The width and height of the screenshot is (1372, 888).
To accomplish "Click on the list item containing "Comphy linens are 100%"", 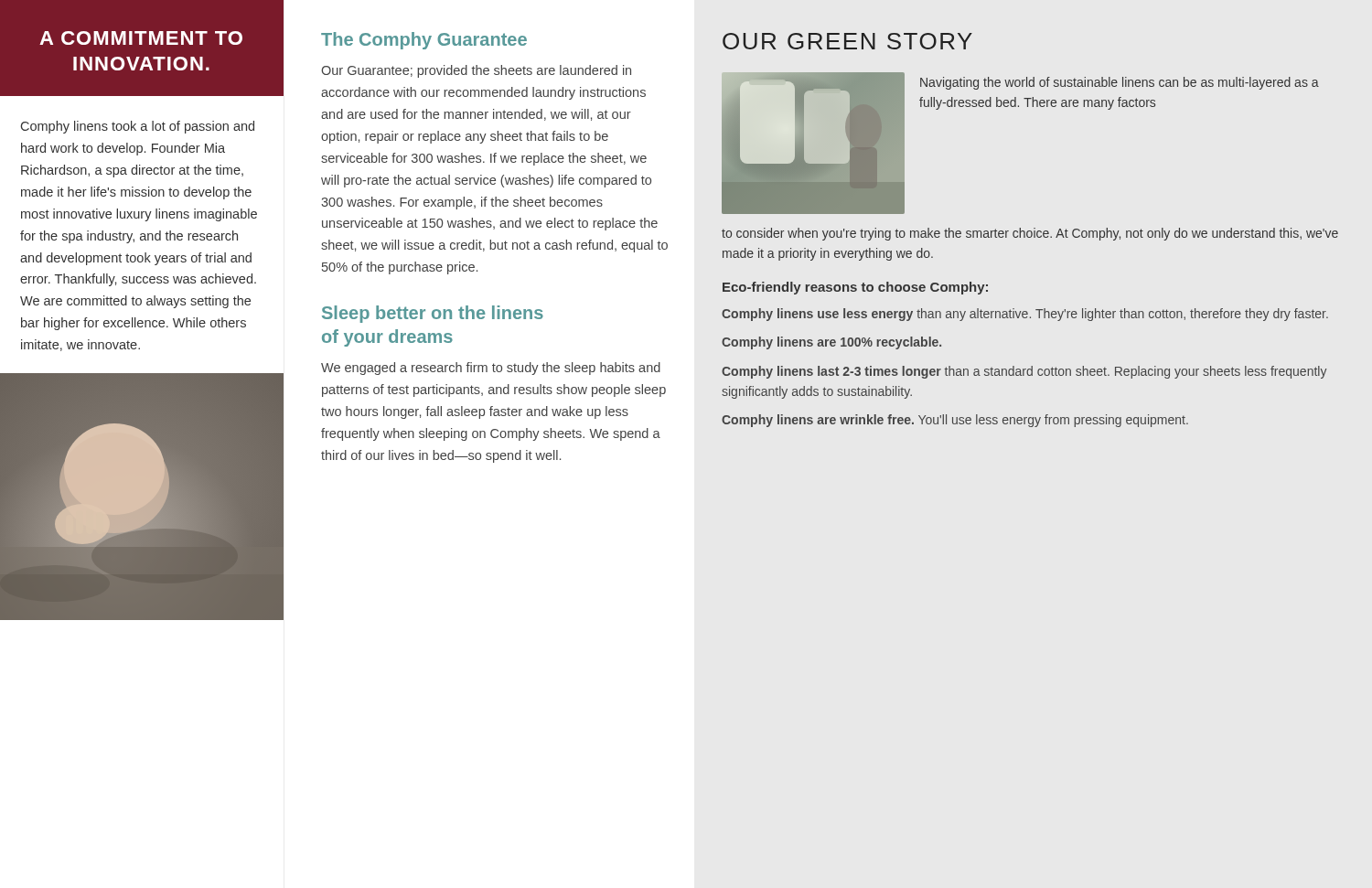I will (x=832, y=342).
